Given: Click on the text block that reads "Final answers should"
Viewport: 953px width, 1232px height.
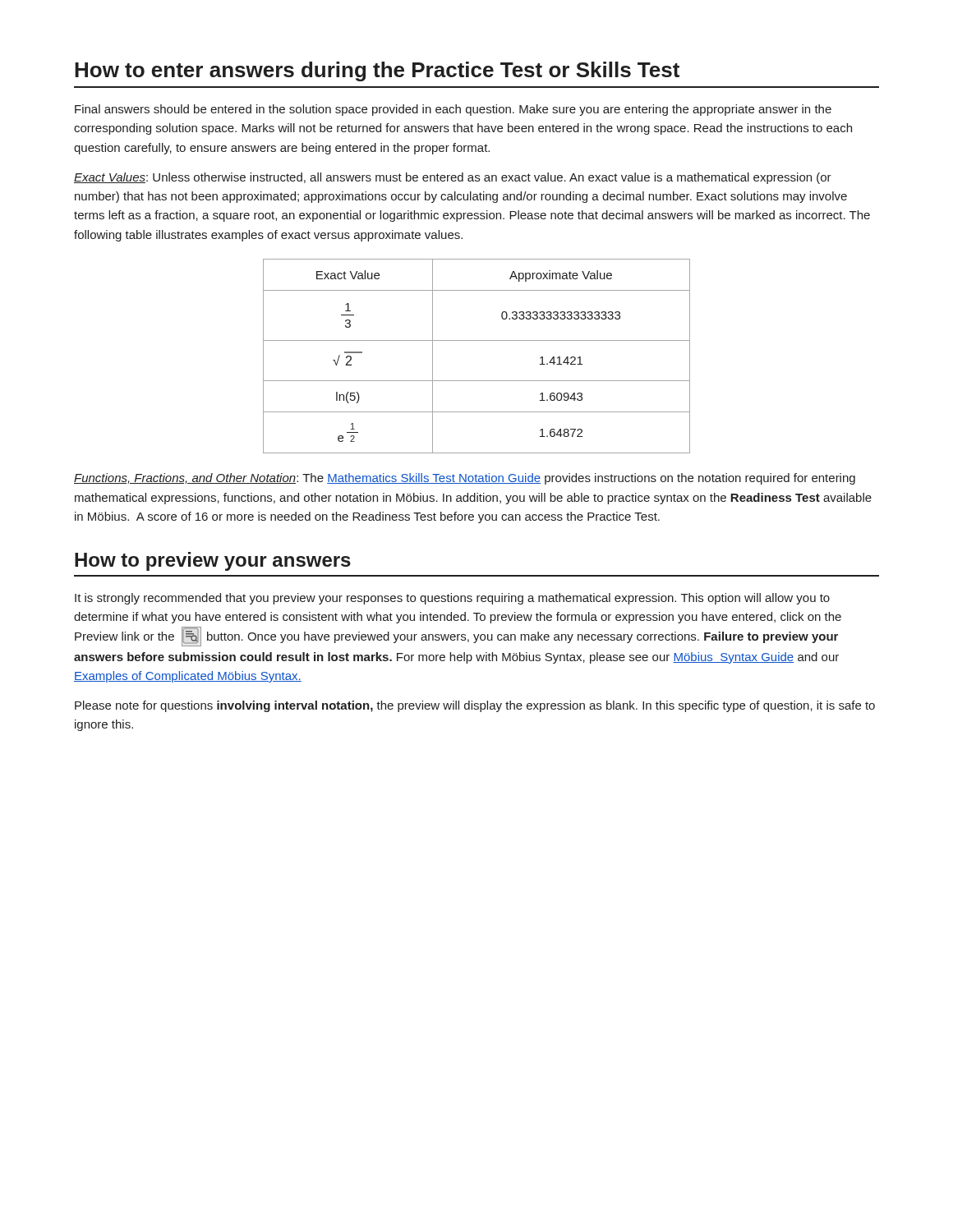Looking at the screenshot, I should click(463, 128).
